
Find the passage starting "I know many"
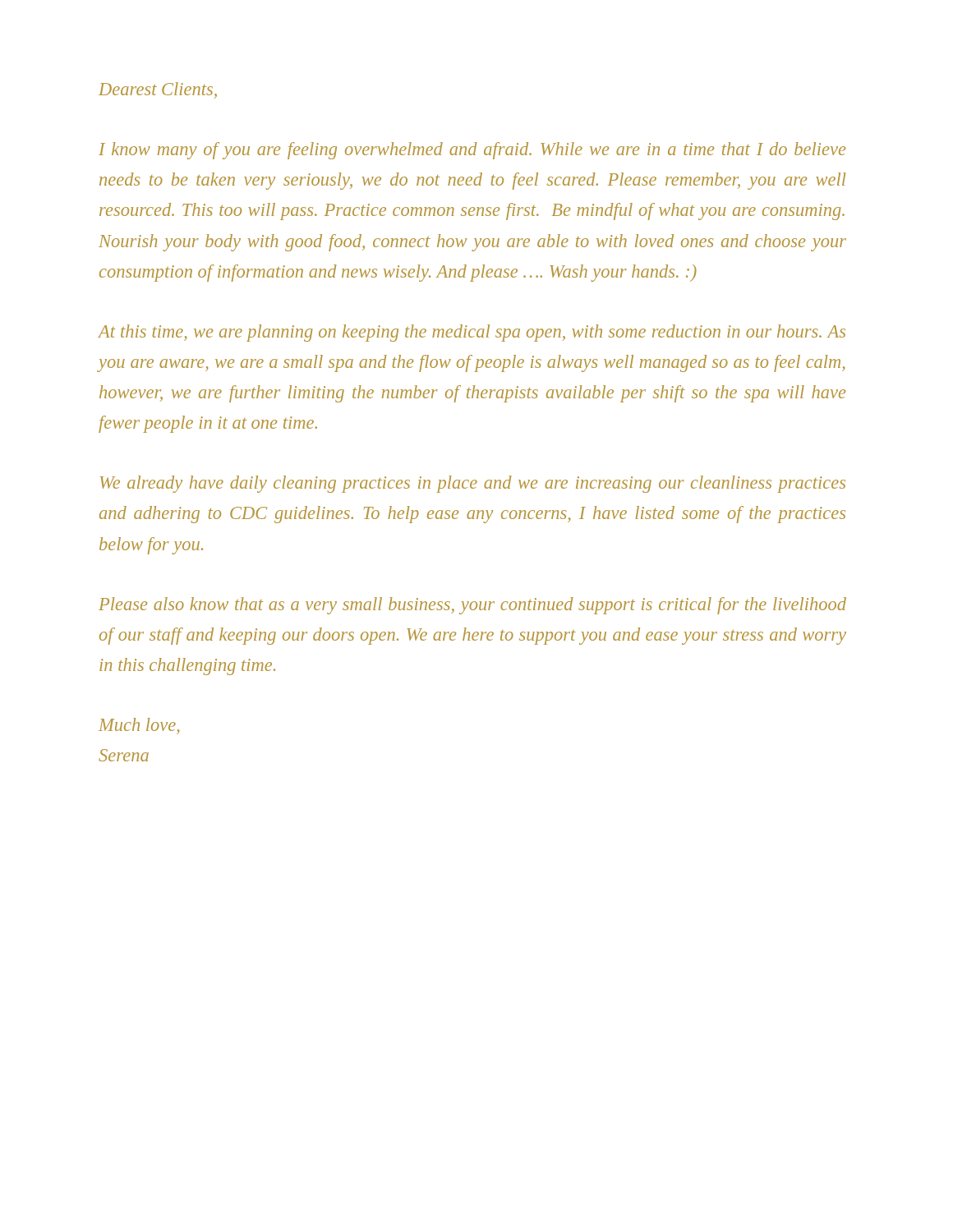pos(472,210)
